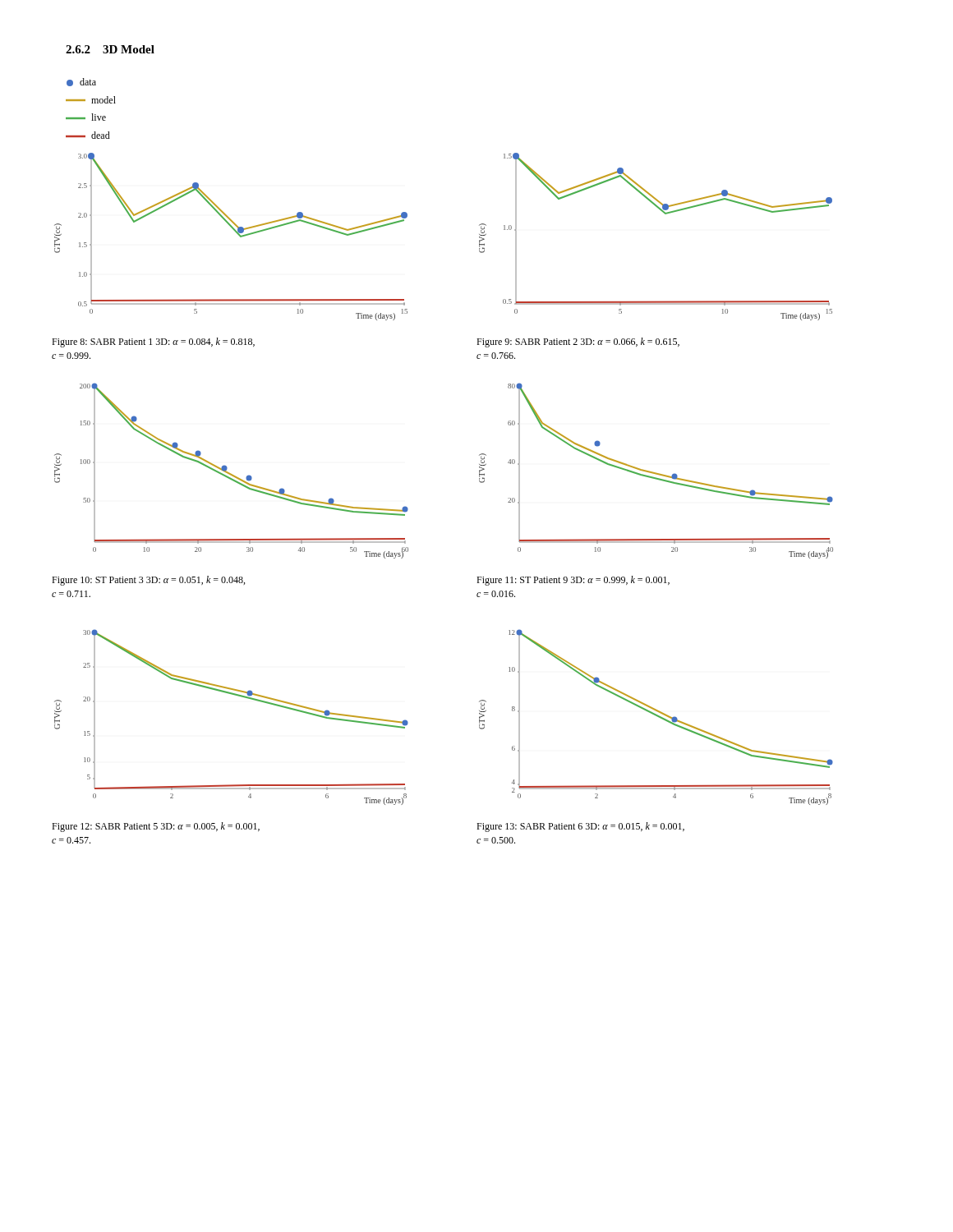953x1232 pixels.
Task: Navigate to the element starting "Figure 13: SABR Patient 6 3D: α"
Action: [x=581, y=833]
